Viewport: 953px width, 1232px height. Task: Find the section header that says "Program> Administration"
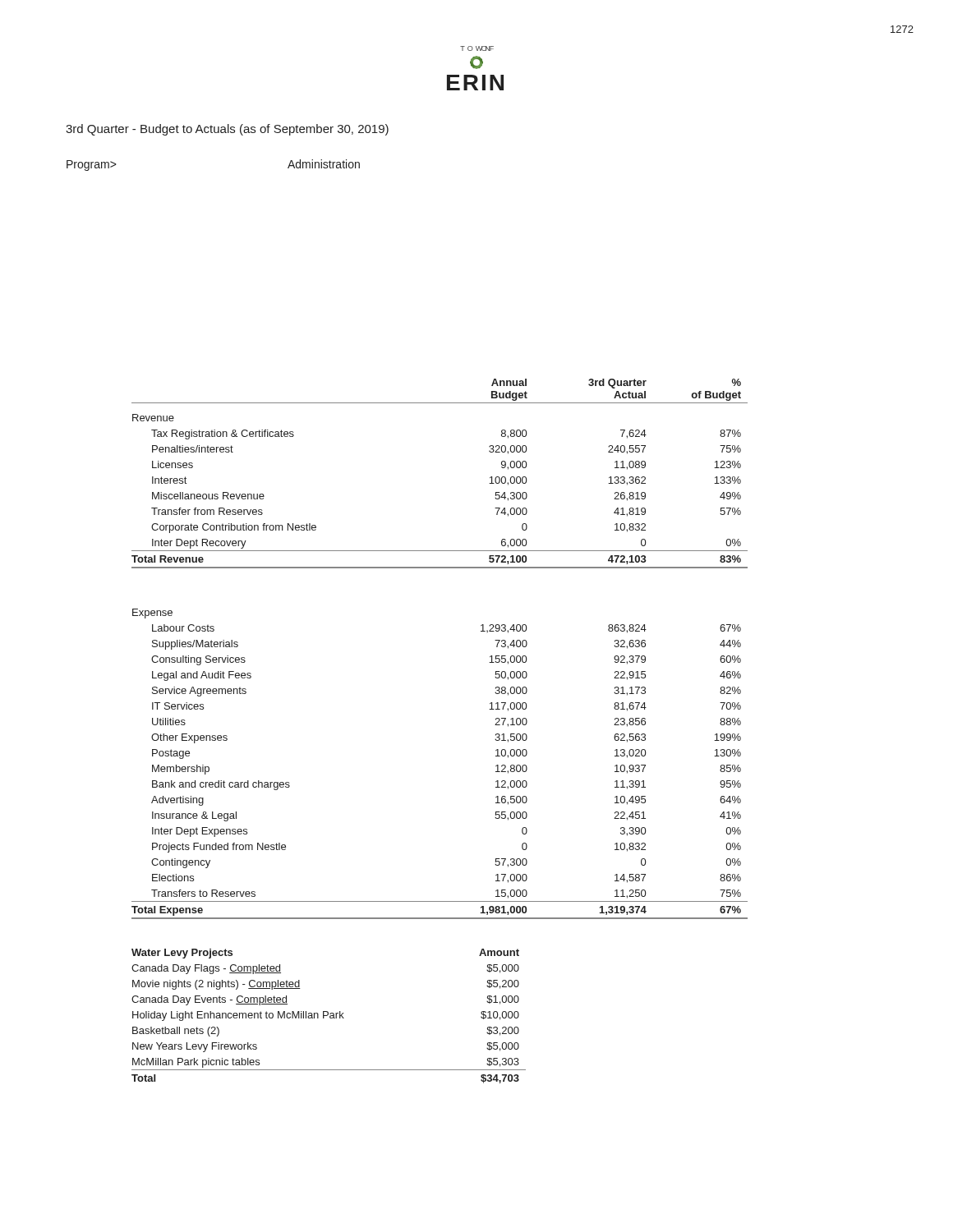tap(92, 165)
